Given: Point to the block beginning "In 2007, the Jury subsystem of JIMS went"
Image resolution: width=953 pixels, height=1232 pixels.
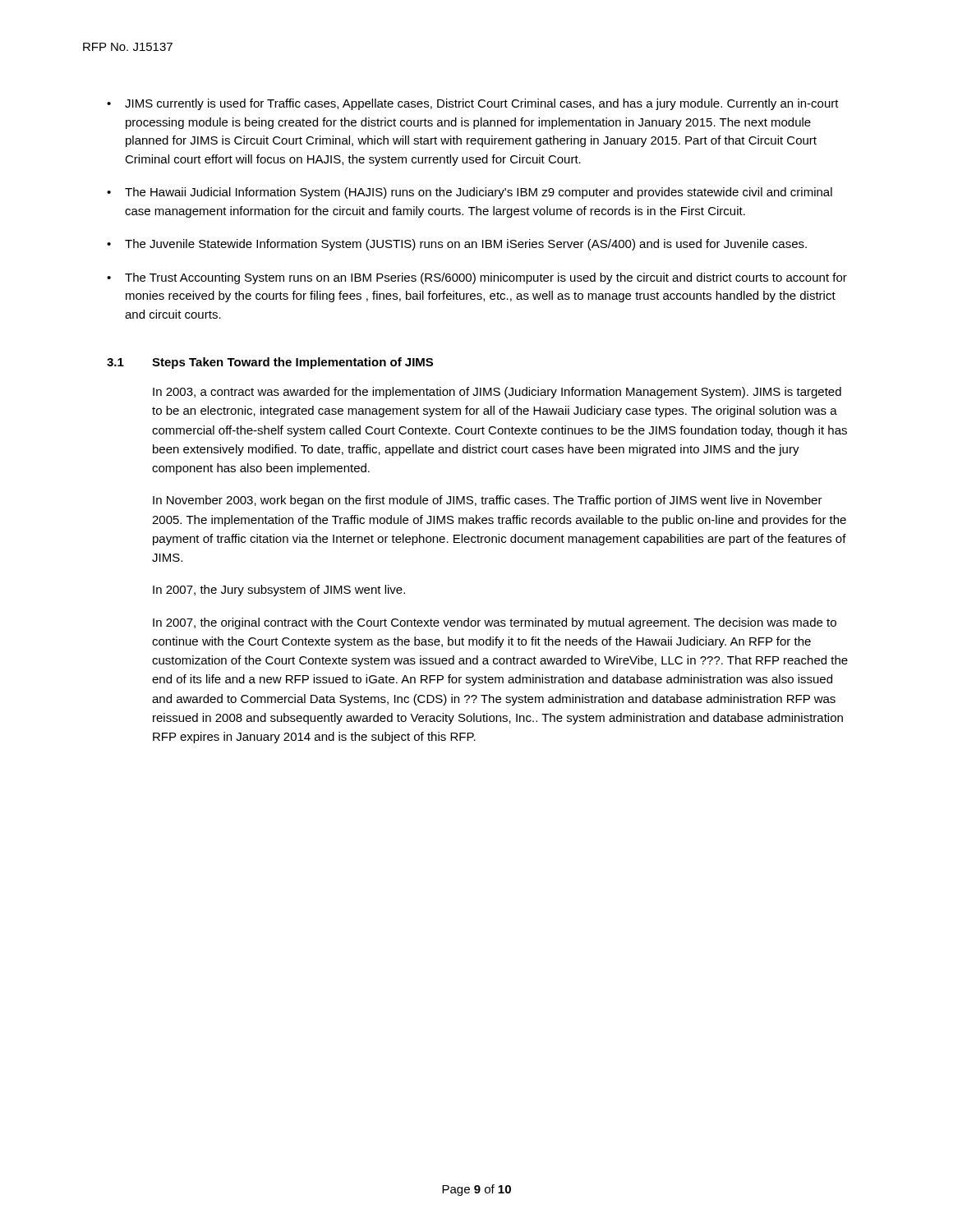Looking at the screenshot, I should pyautogui.click(x=279, y=590).
